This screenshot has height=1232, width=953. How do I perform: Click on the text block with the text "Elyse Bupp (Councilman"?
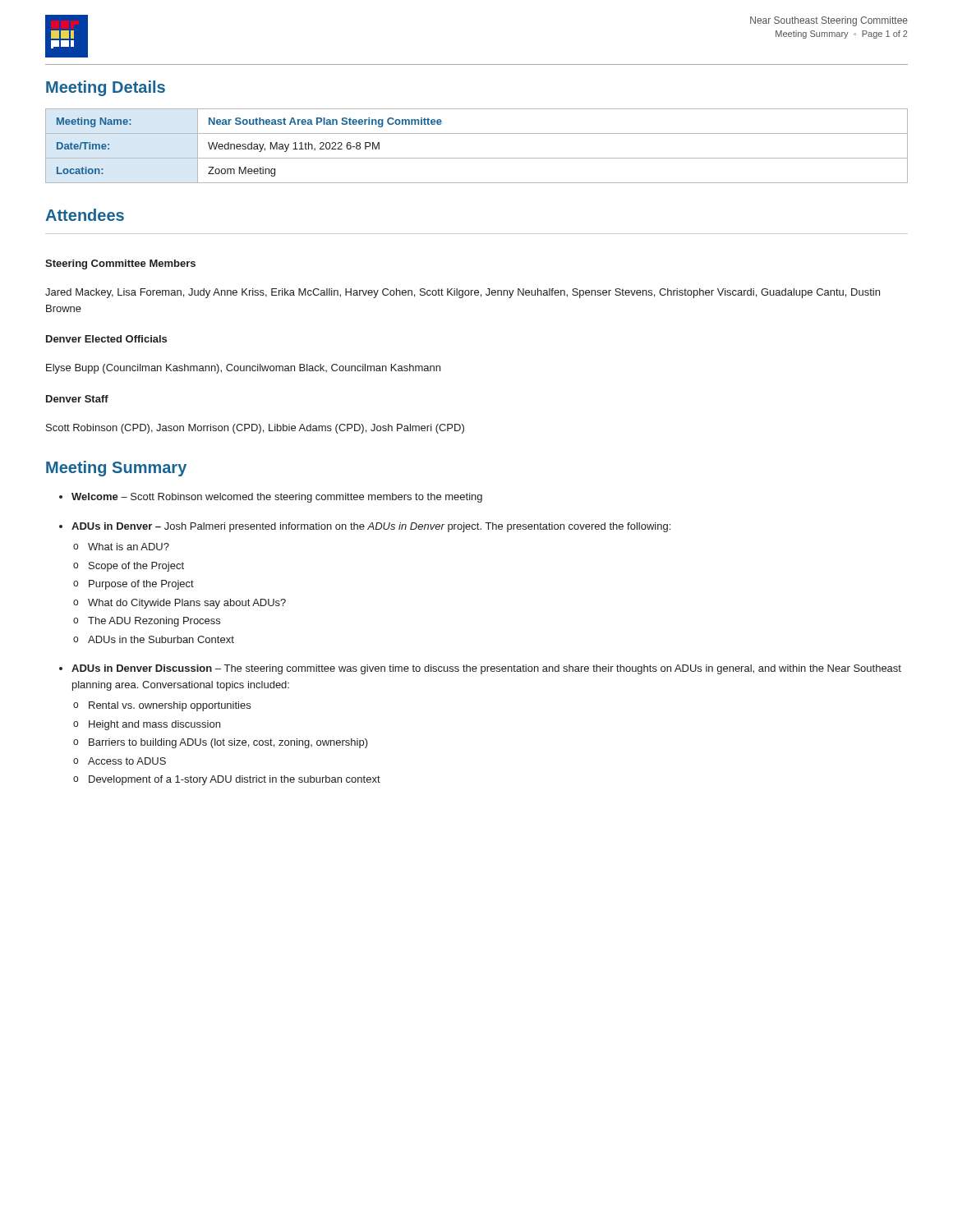pyautogui.click(x=243, y=369)
